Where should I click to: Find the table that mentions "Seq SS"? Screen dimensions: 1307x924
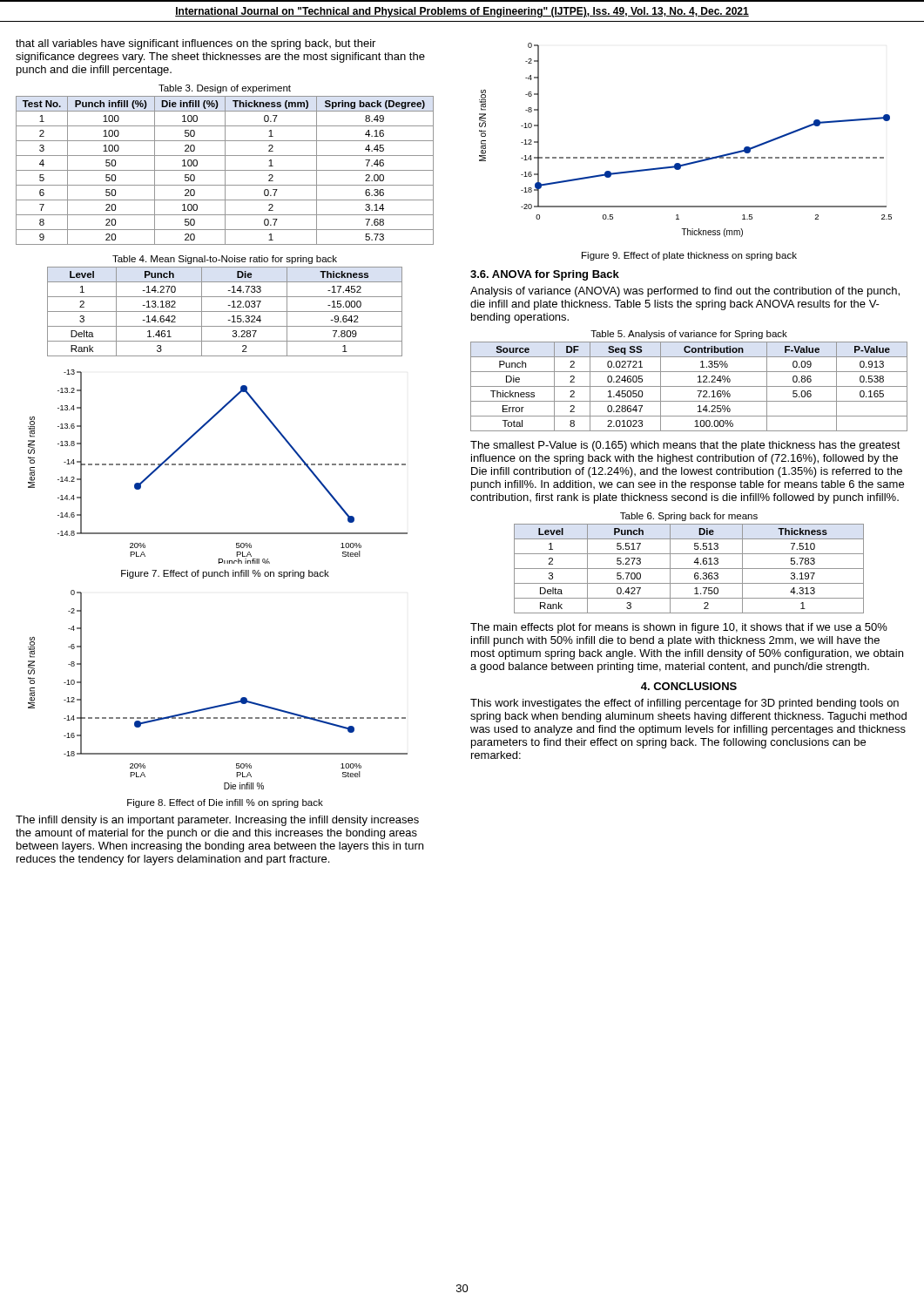[x=689, y=386]
